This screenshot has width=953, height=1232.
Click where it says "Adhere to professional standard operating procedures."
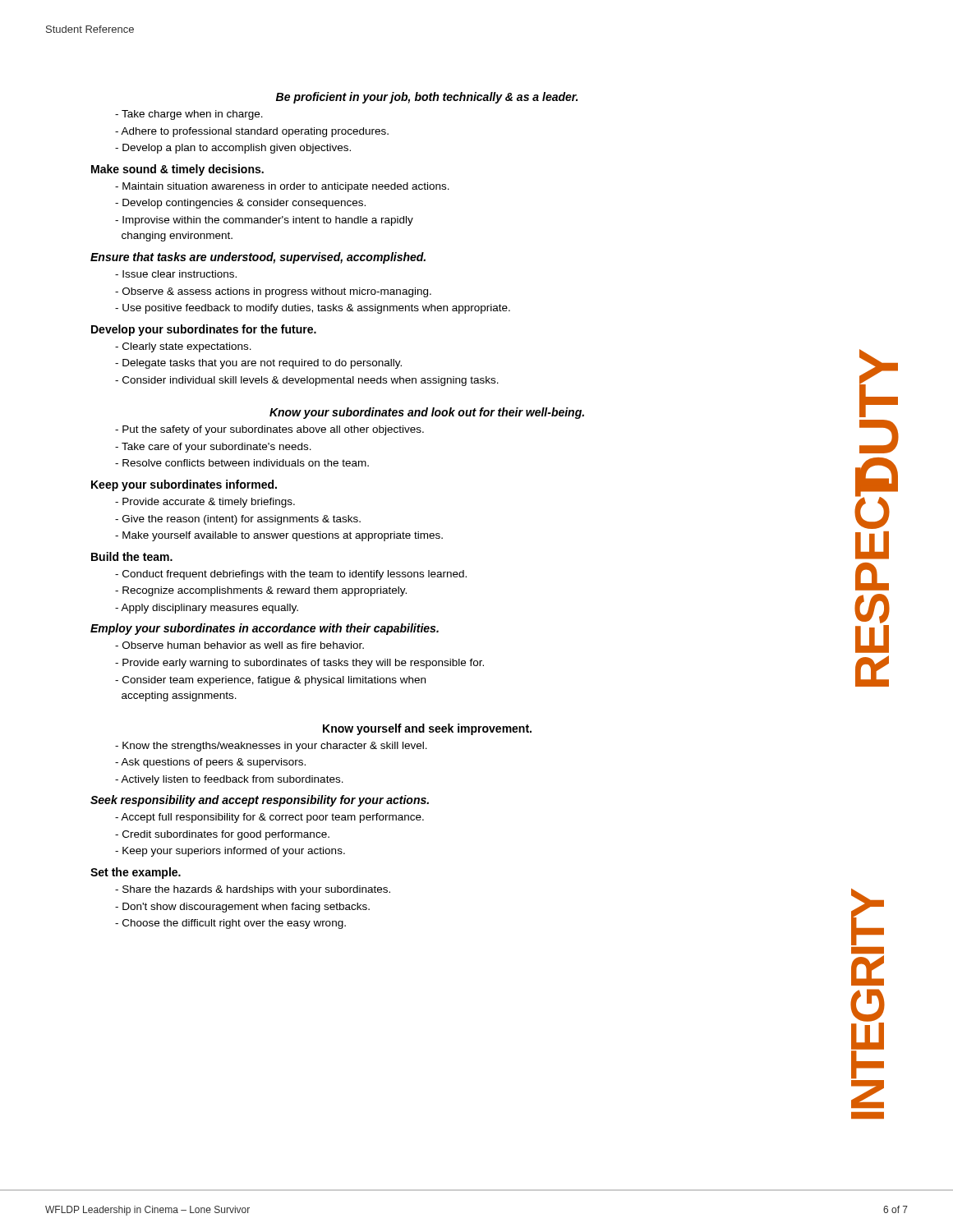point(252,131)
